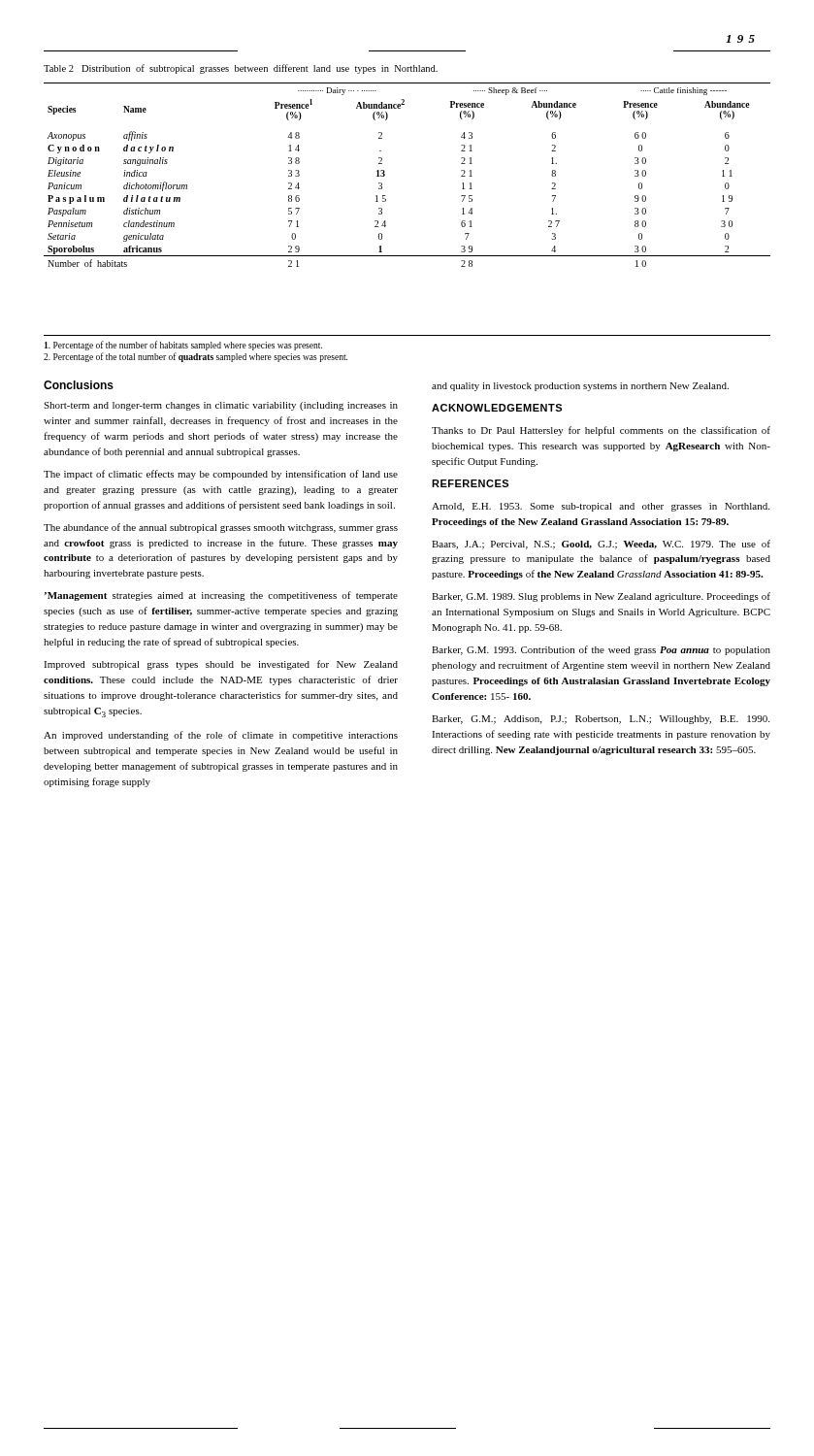Click on the text block containing "Short-term and longer-term changes"
This screenshot has height=1456, width=814.
click(221, 429)
